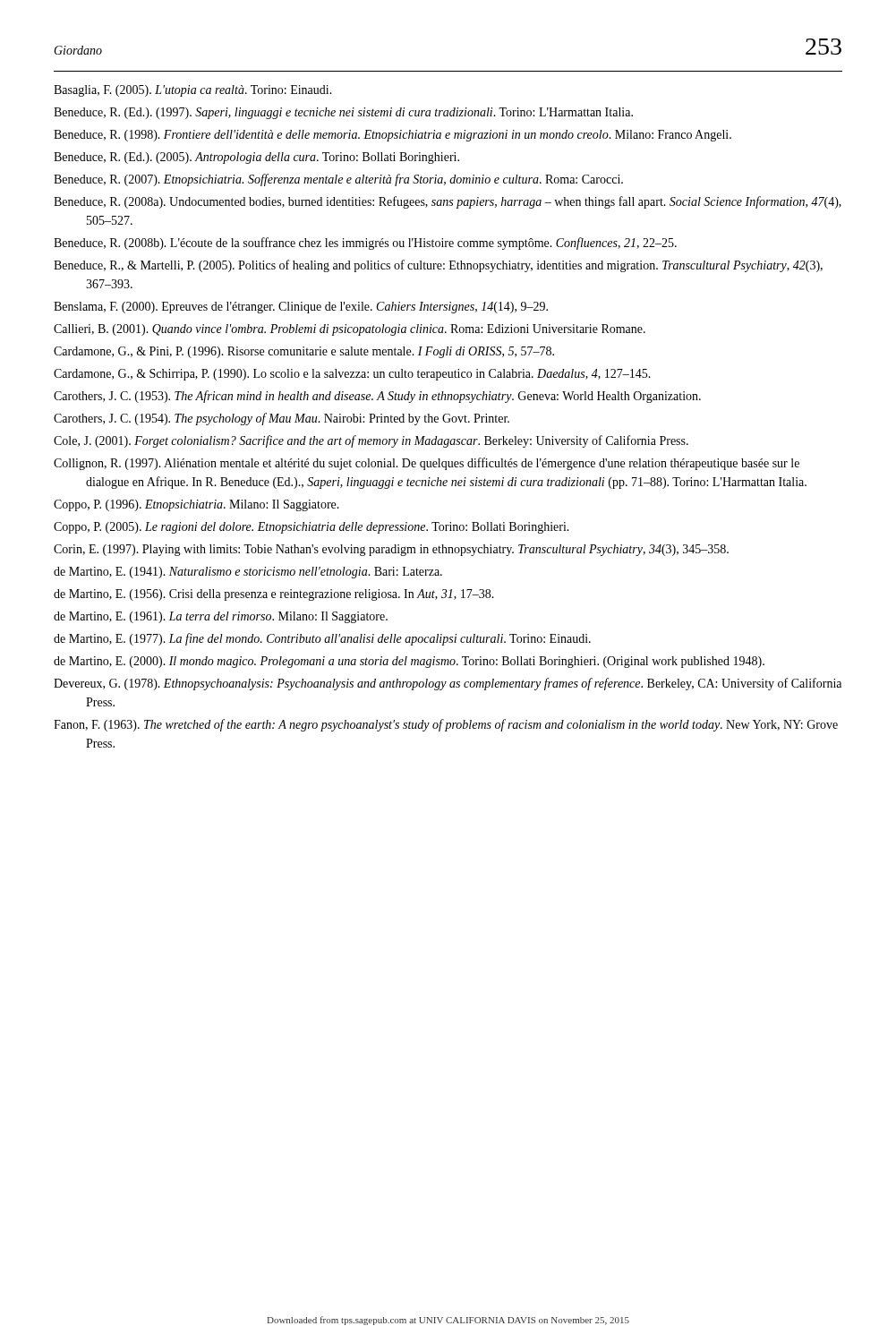Navigate to the element starting "de Martino, E. (1956)."
896x1343 pixels.
click(x=274, y=594)
